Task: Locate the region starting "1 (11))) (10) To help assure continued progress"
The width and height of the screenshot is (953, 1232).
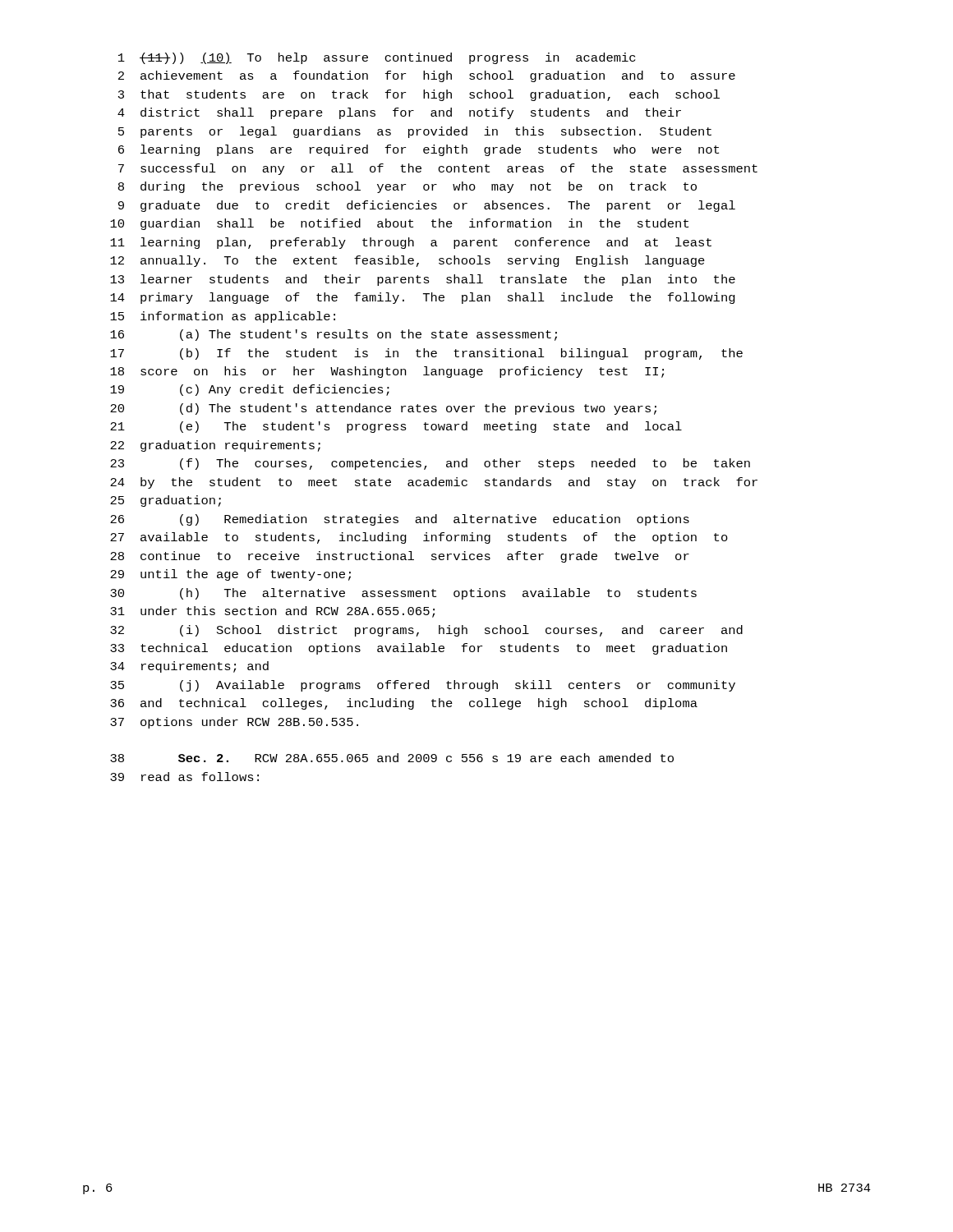Action: point(476,188)
